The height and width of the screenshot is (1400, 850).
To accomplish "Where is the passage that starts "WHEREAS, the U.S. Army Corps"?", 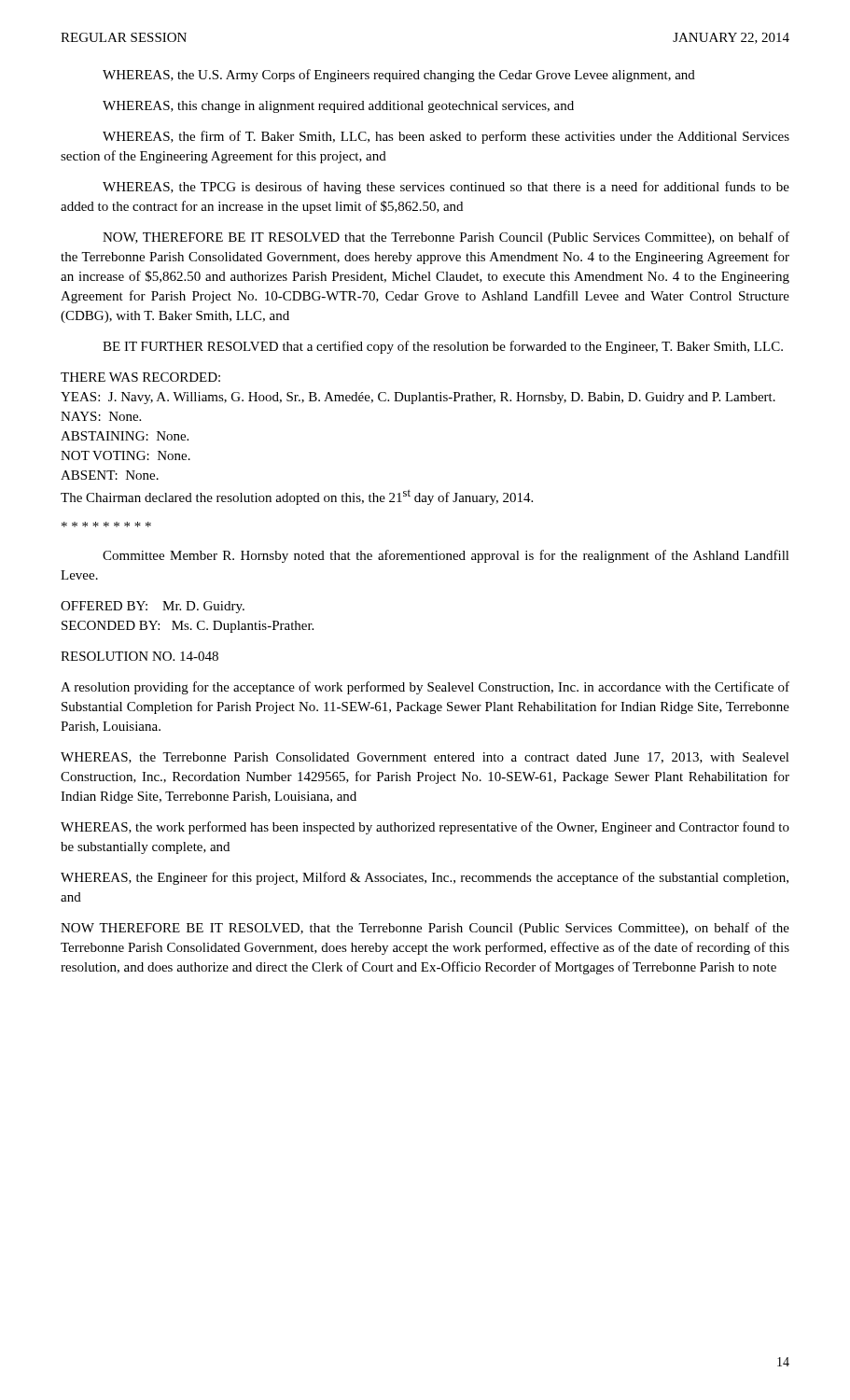I will (x=399, y=75).
